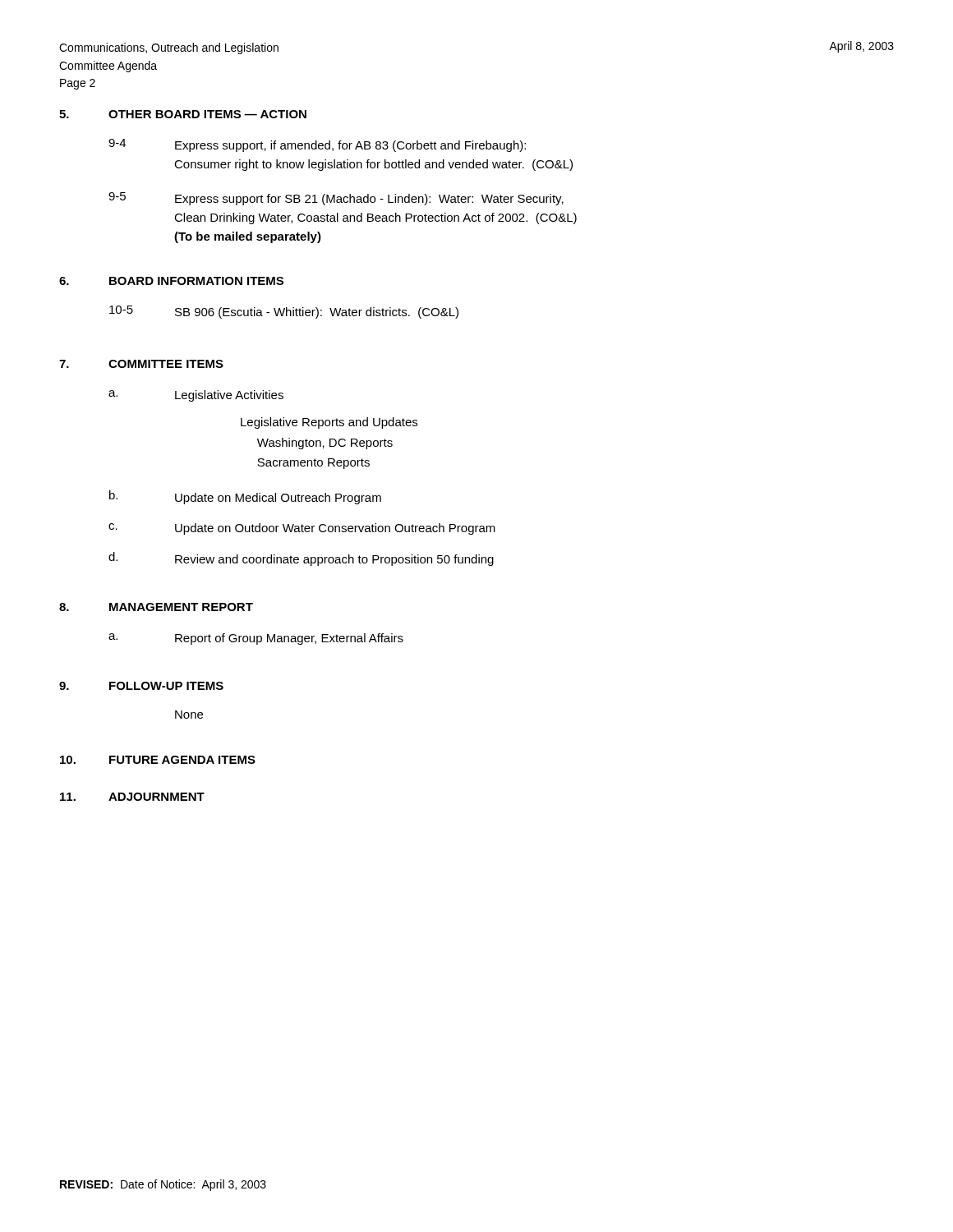Where does it say "b. Update on Medical Outreach Program"?
Screen dimensions: 1232x953
pyautogui.click(x=245, y=497)
